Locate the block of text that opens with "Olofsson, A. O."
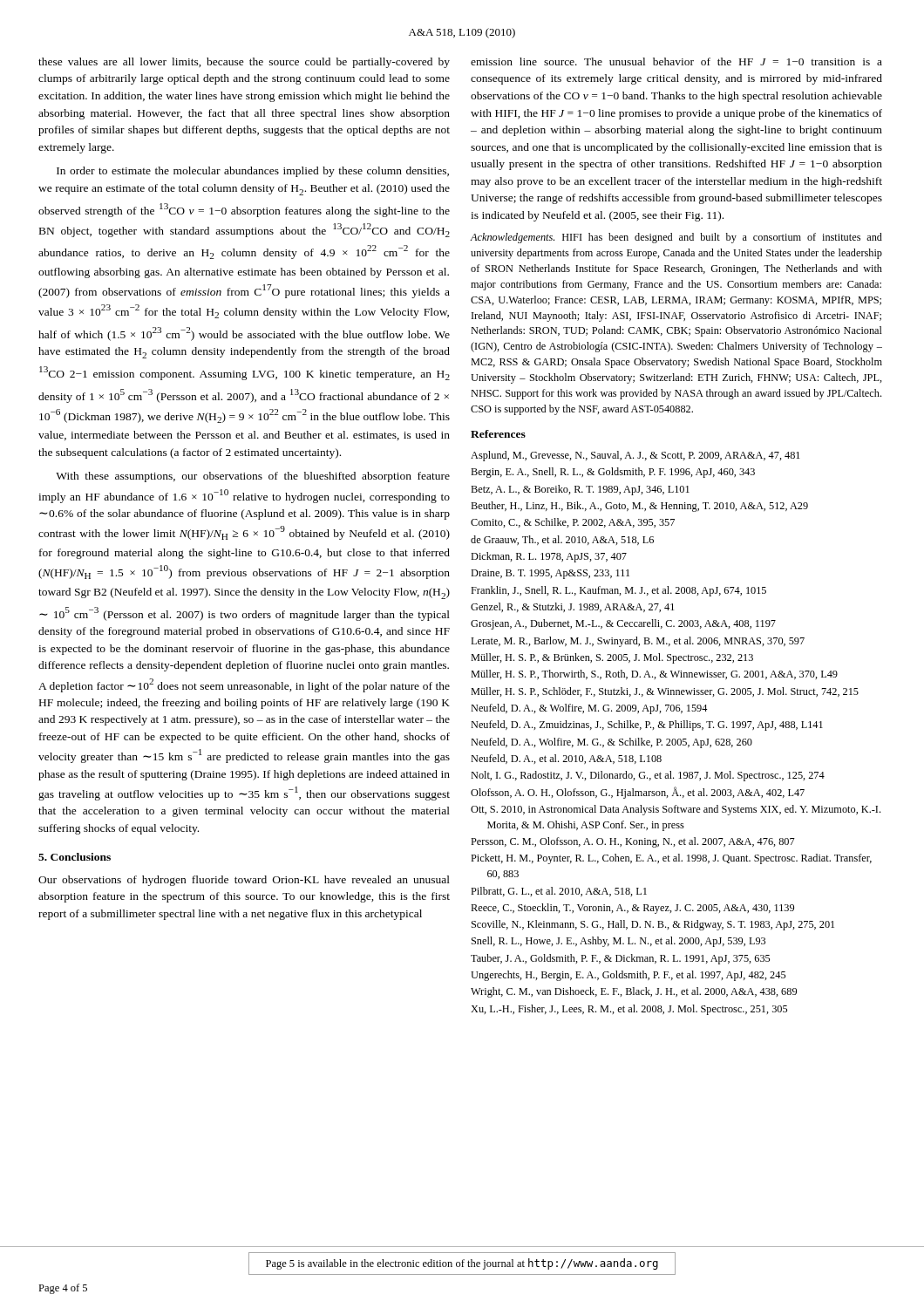 (x=638, y=792)
